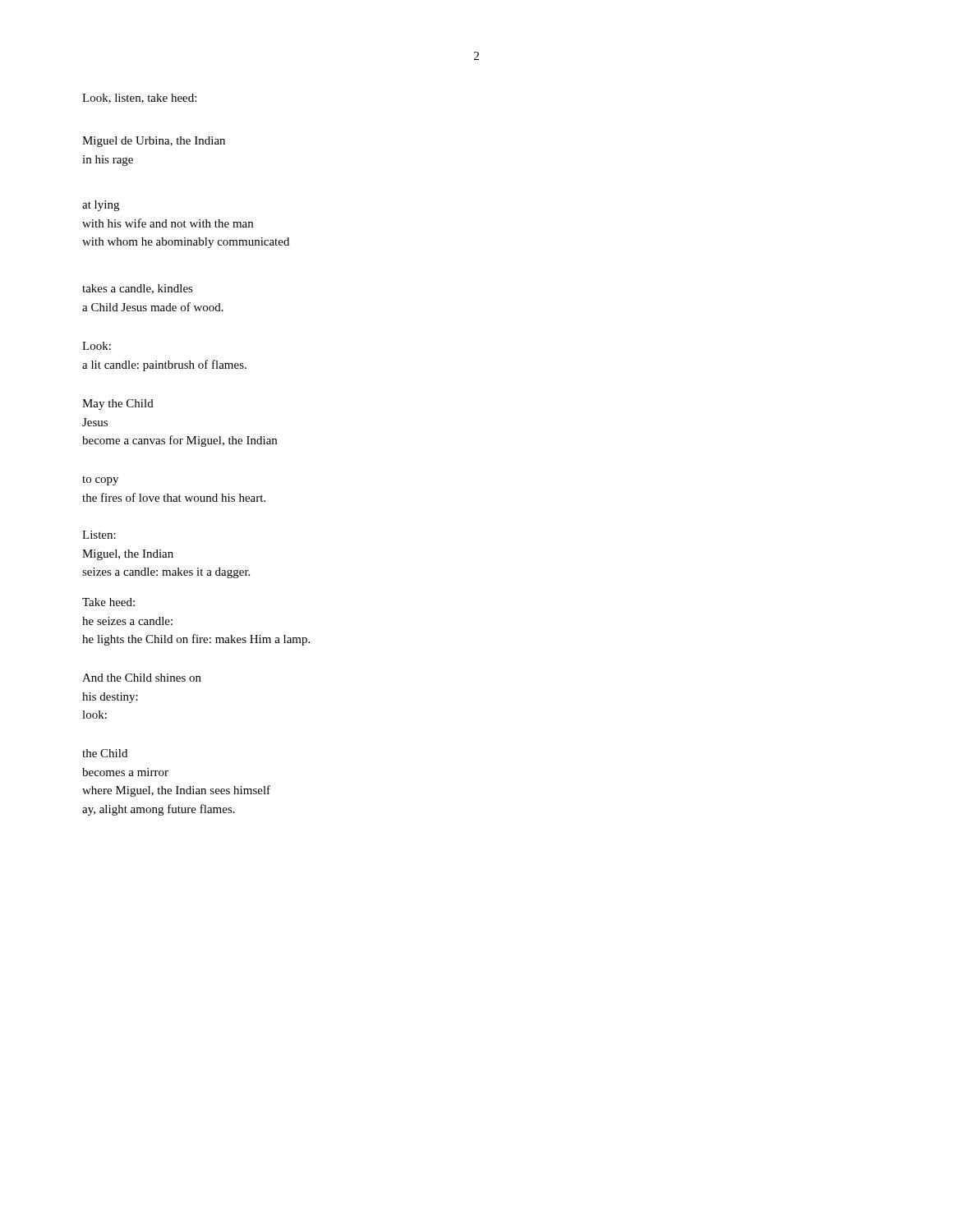
Task: Navigate to the region starting "Look: a lit candle: paintbrush"
Action: pos(165,355)
